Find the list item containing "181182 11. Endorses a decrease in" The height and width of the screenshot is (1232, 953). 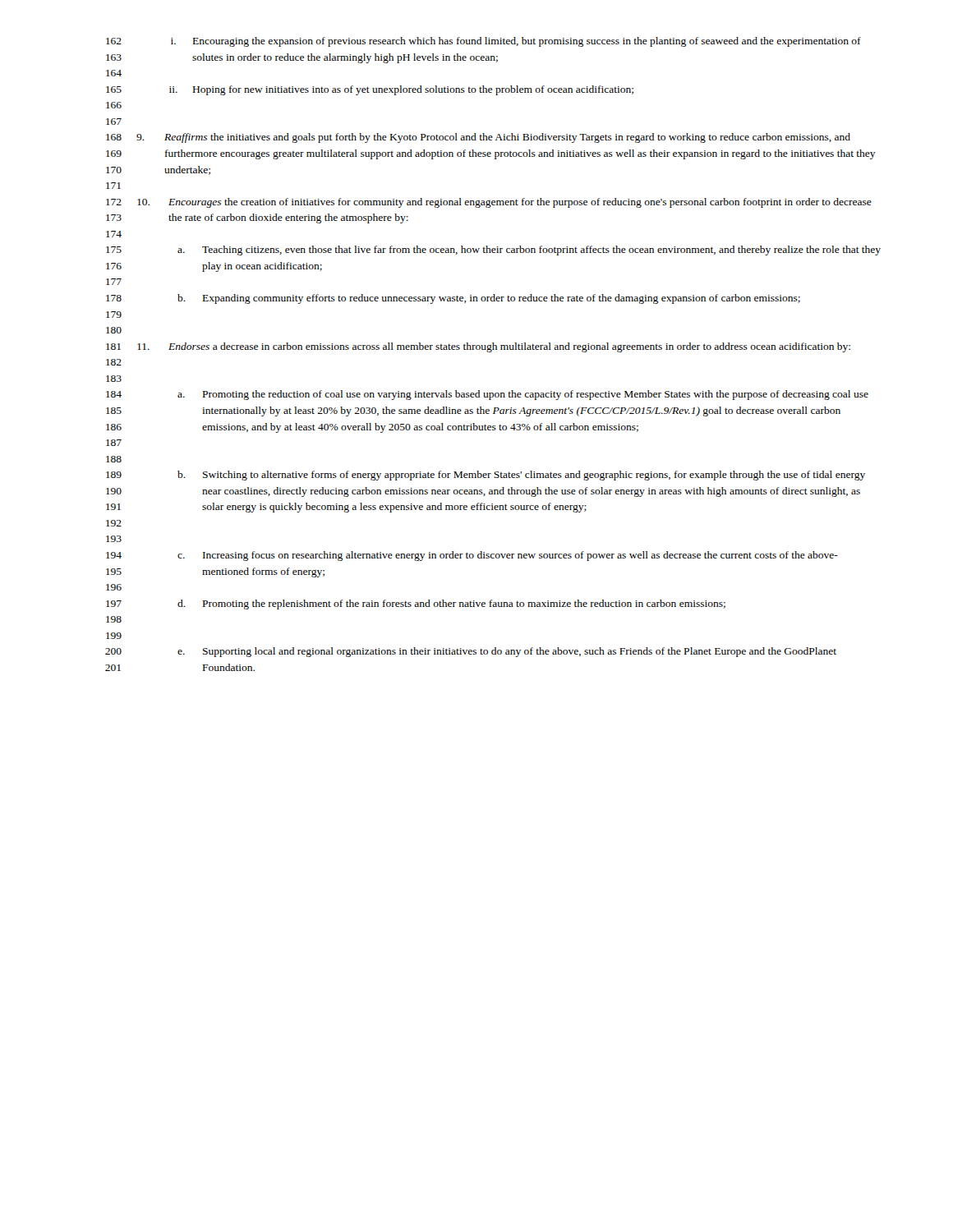pyautogui.click(x=487, y=354)
